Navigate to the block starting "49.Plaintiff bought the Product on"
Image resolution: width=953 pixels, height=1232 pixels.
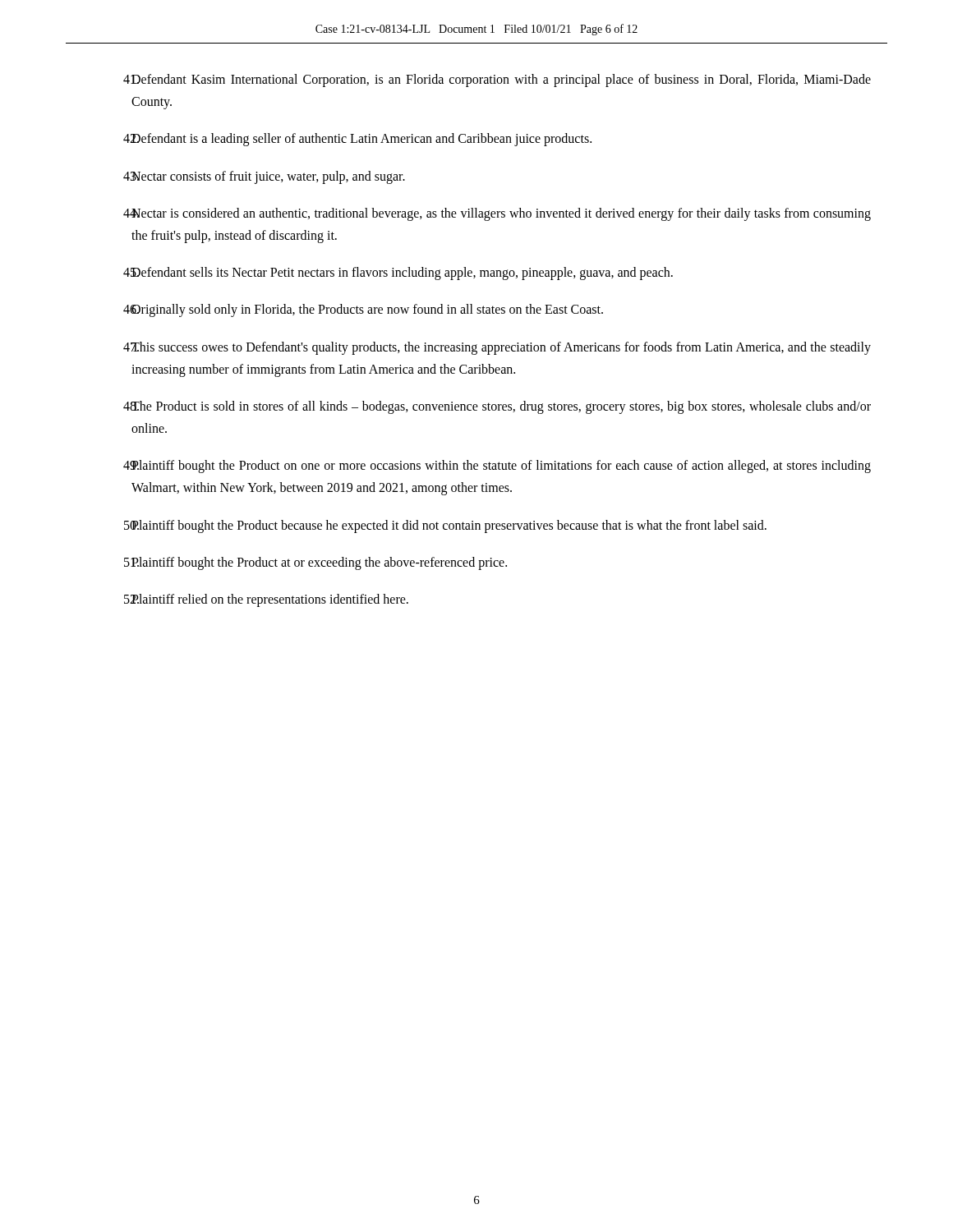(x=476, y=477)
